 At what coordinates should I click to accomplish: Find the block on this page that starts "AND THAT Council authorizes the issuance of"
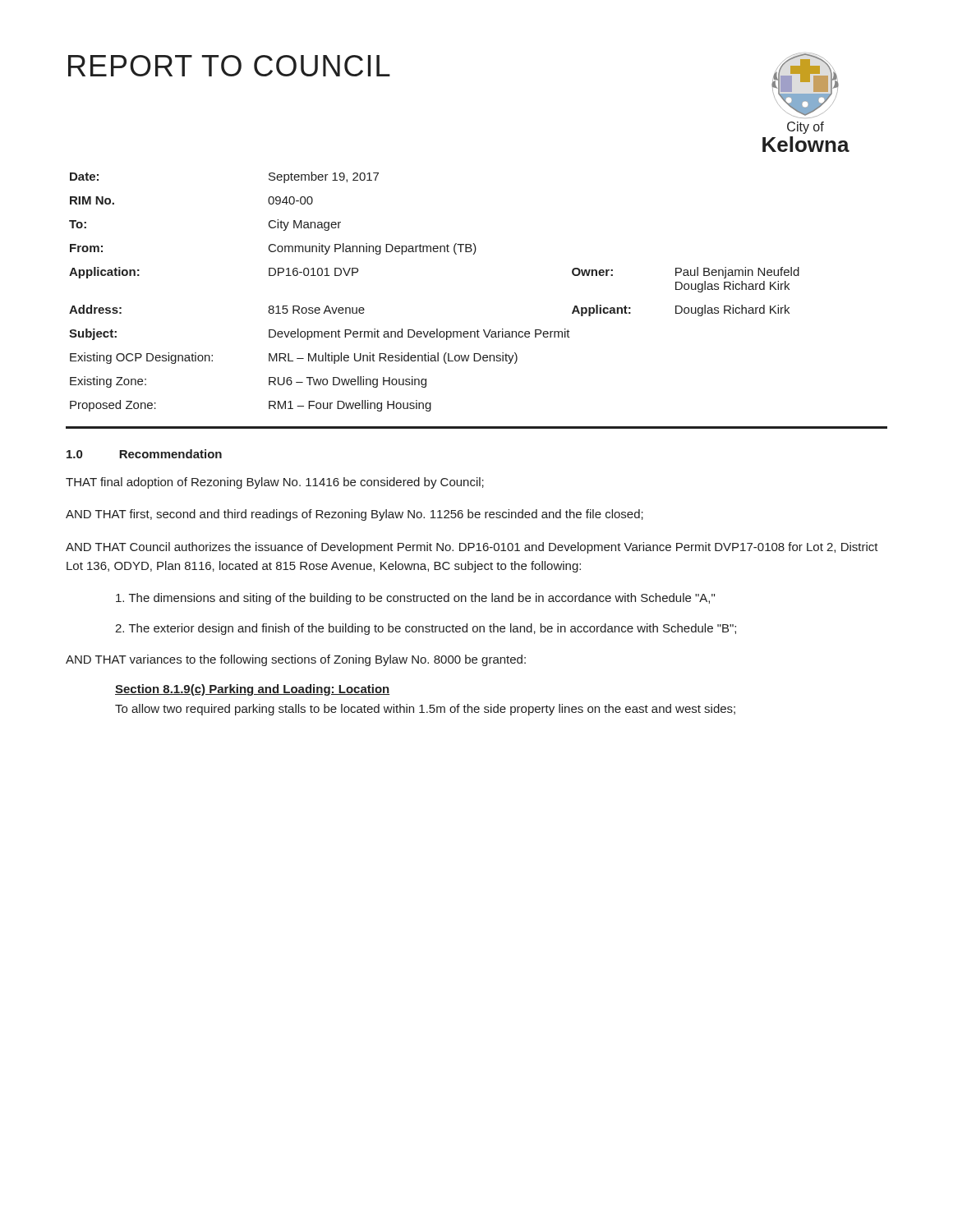tap(472, 556)
